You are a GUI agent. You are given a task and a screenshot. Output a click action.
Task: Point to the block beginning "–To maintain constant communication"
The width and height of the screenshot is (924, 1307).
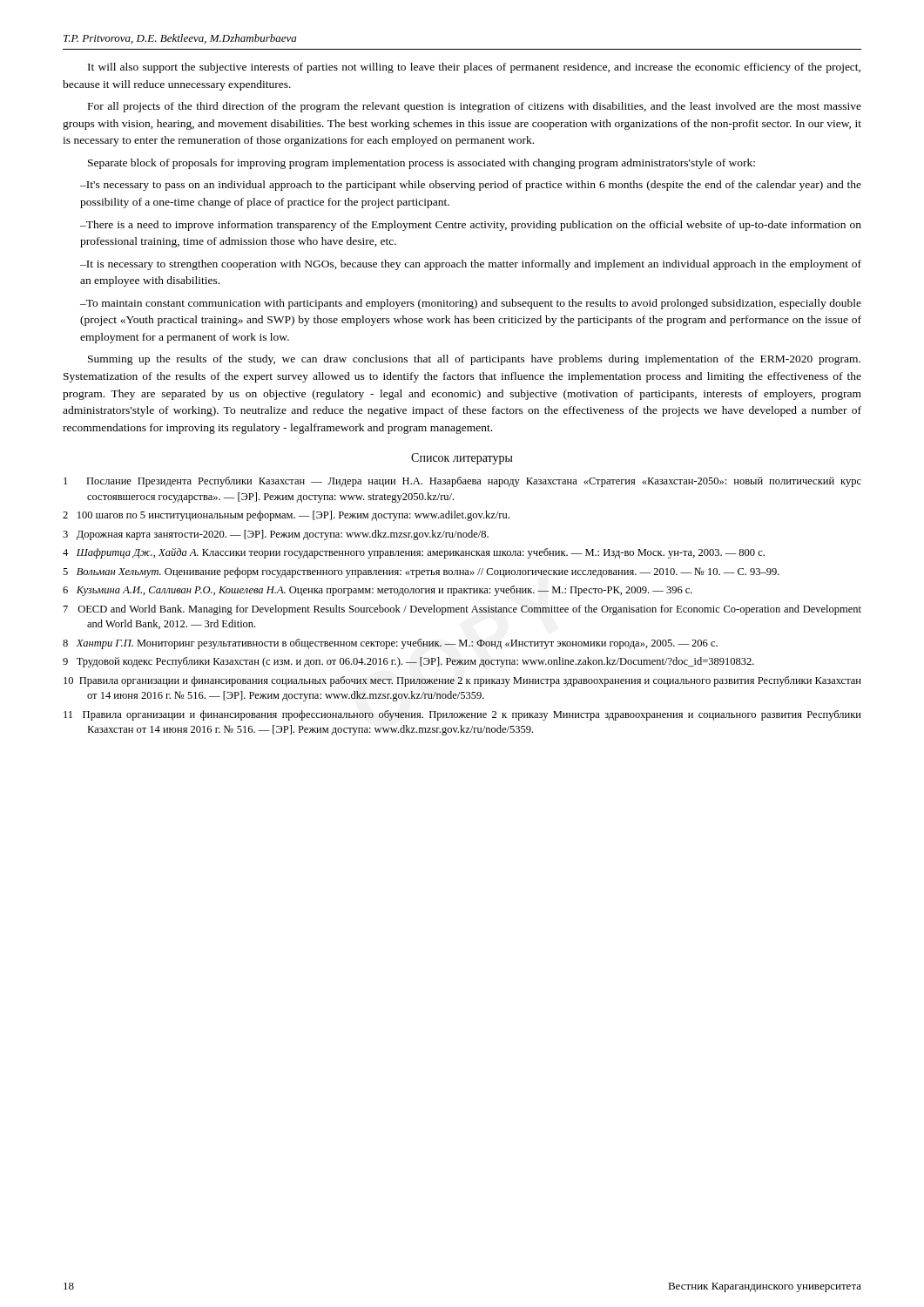[471, 320]
